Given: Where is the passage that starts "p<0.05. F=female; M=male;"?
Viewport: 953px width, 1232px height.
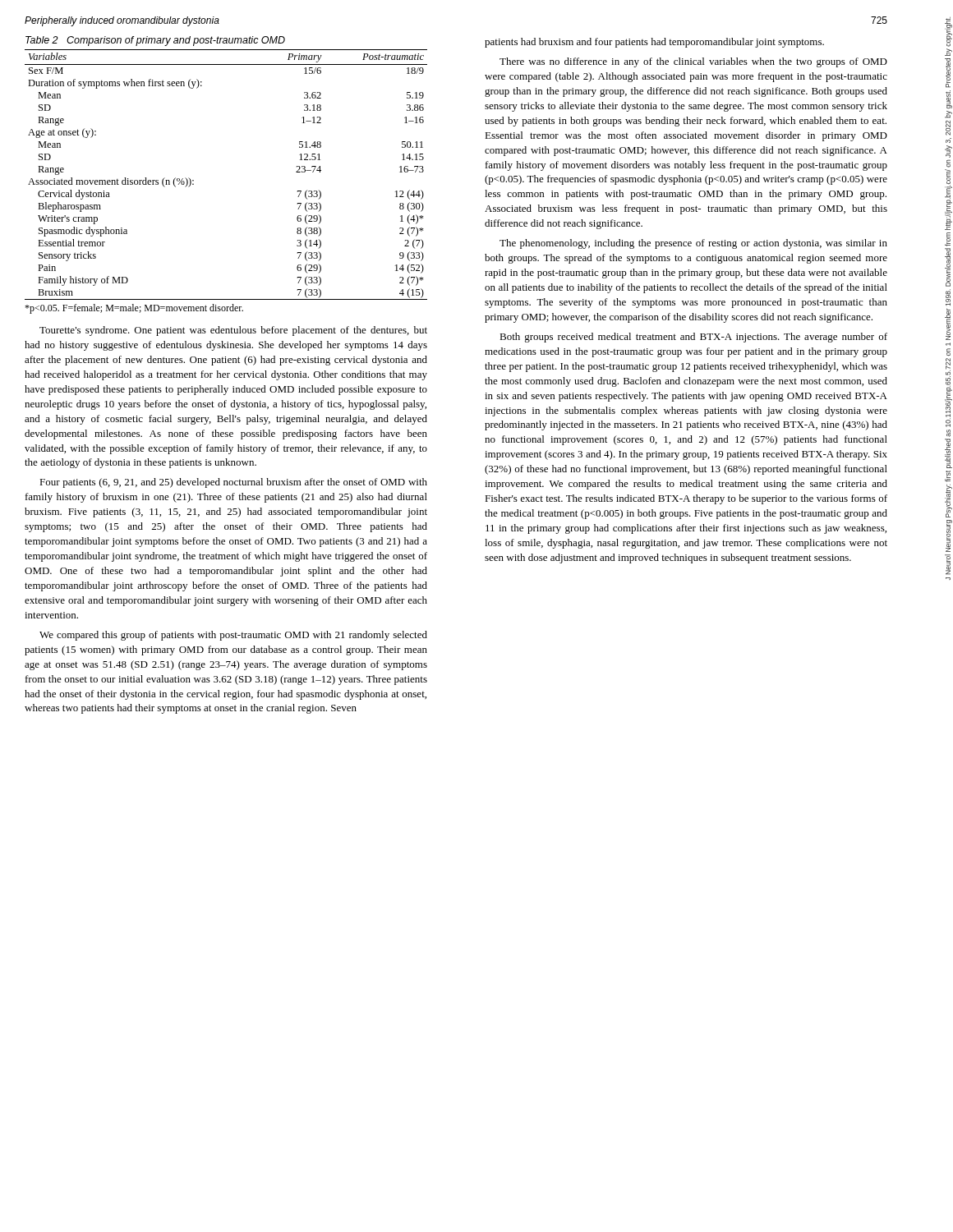Looking at the screenshot, I should coord(134,308).
